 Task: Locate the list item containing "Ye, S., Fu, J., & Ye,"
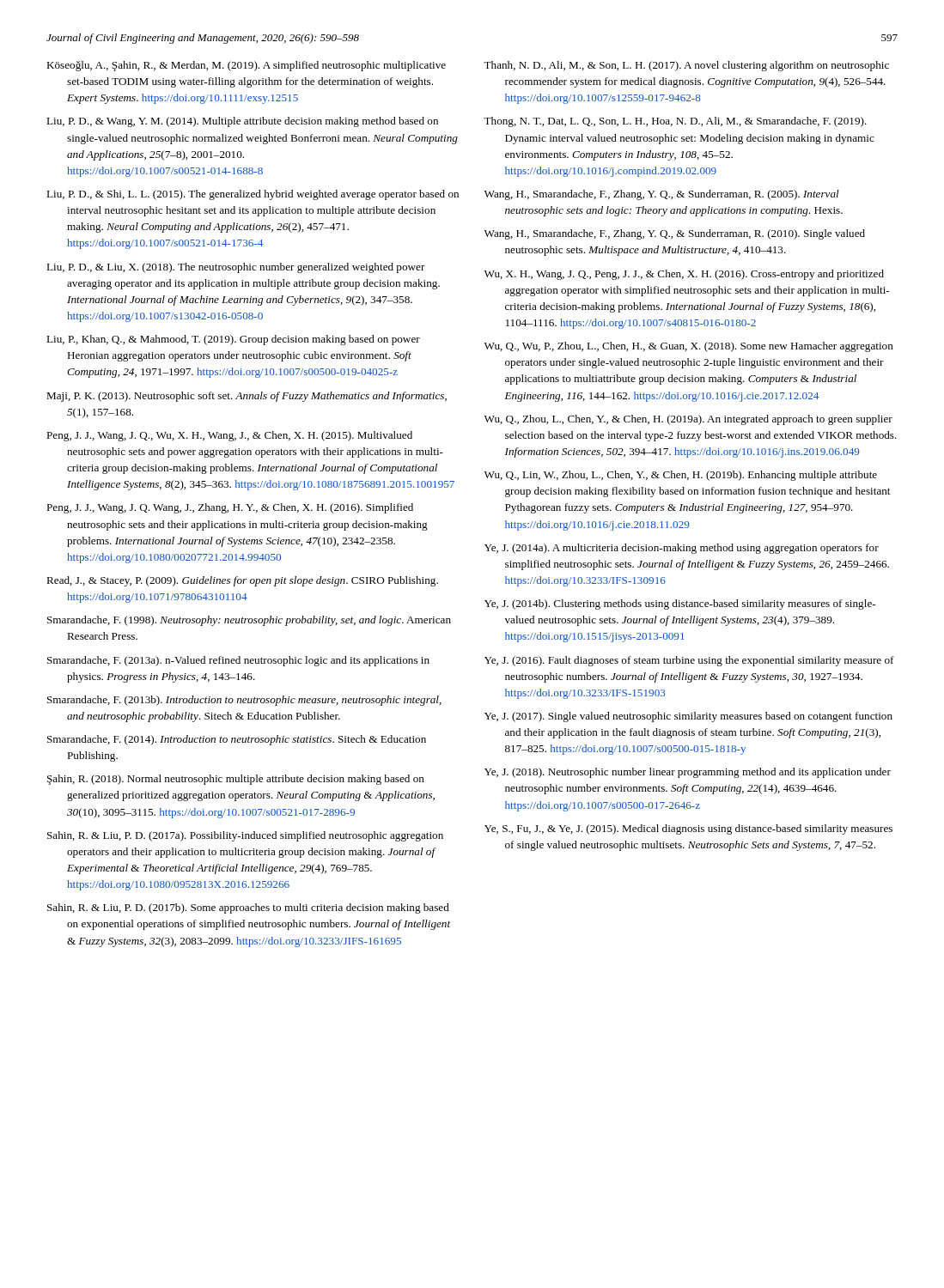[688, 836]
